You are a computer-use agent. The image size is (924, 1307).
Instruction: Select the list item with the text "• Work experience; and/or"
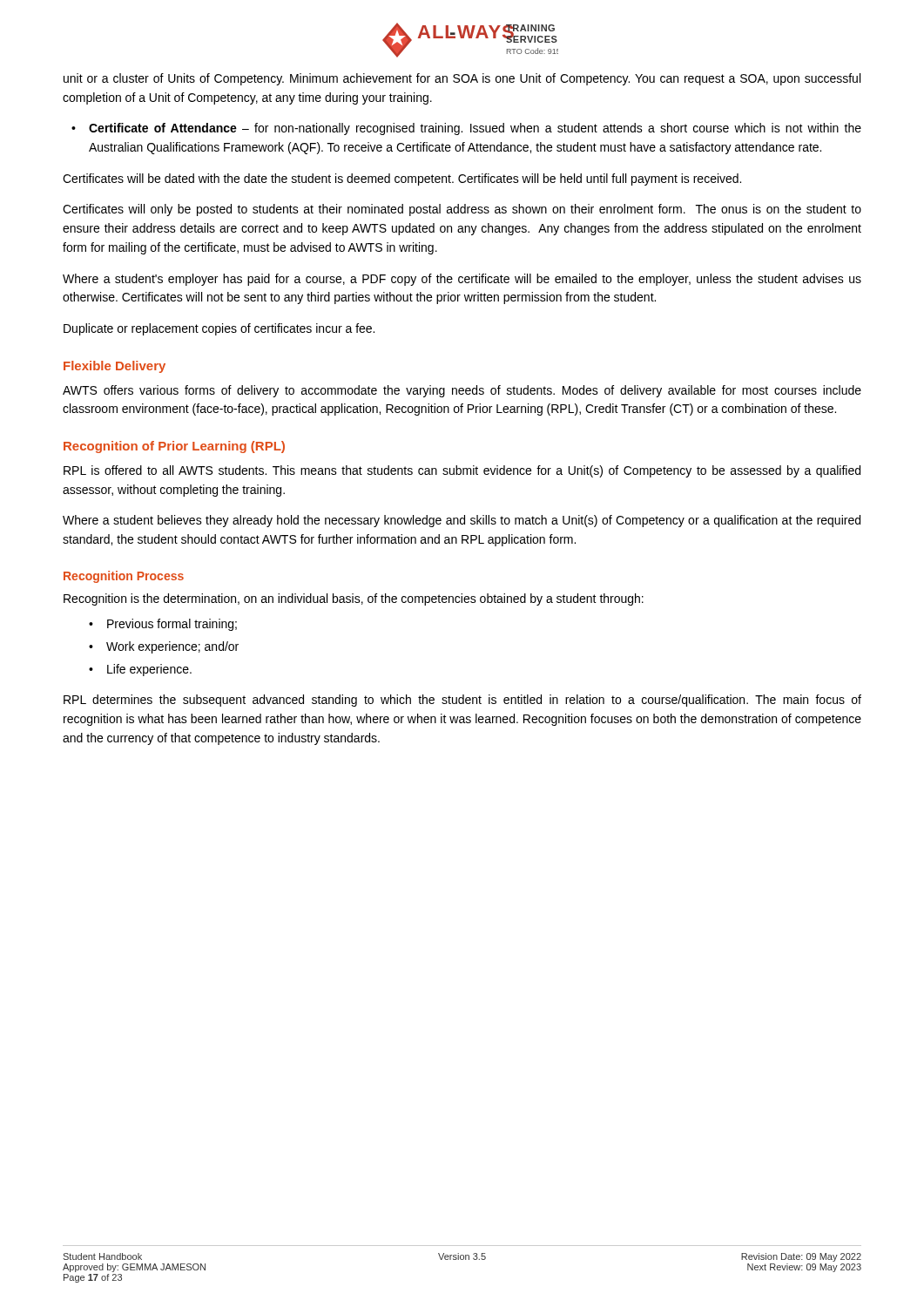click(x=164, y=647)
